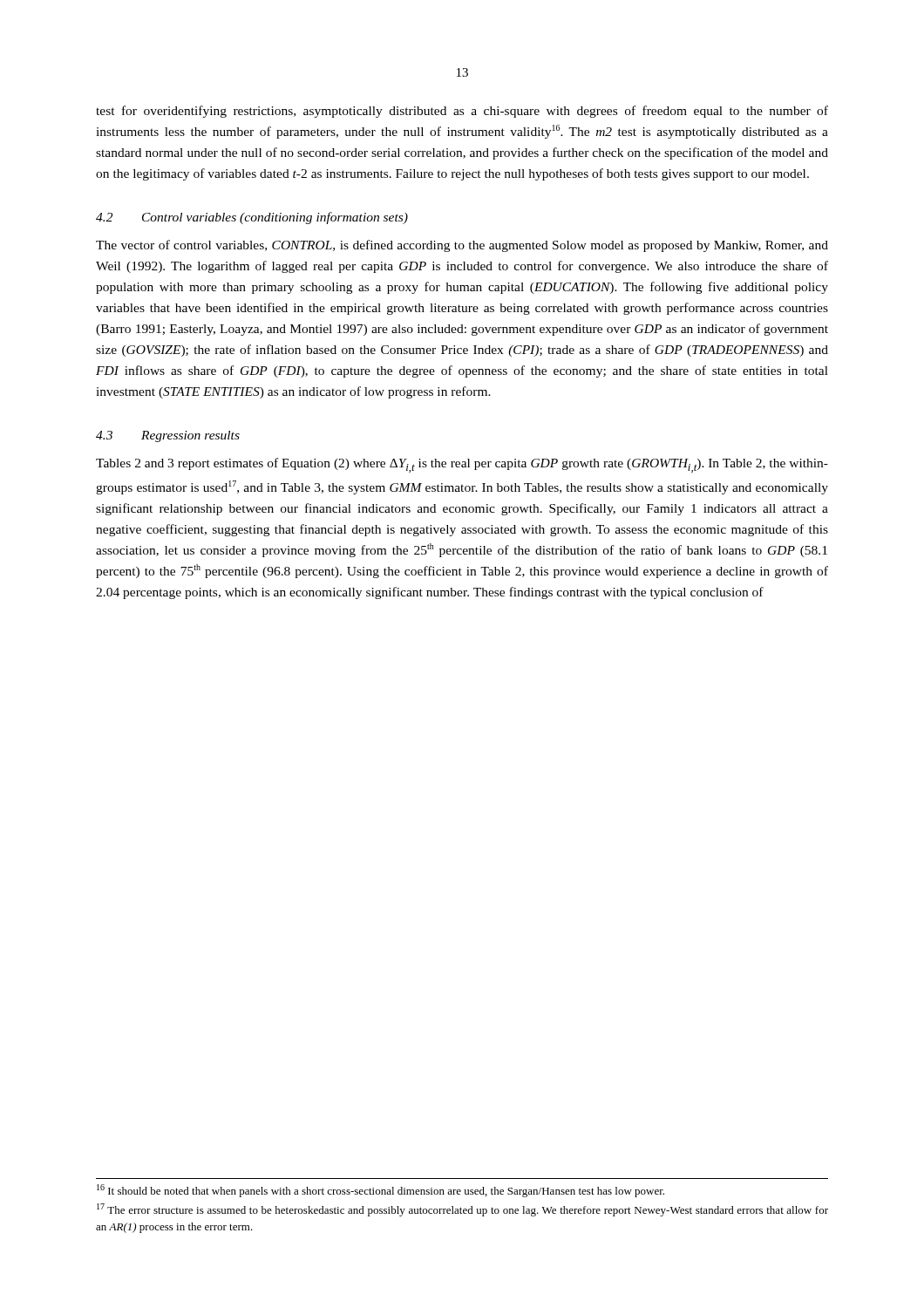Locate the text block that says "Tables 2 and 3"
Viewport: 924px width, 1308px height.
462,528
